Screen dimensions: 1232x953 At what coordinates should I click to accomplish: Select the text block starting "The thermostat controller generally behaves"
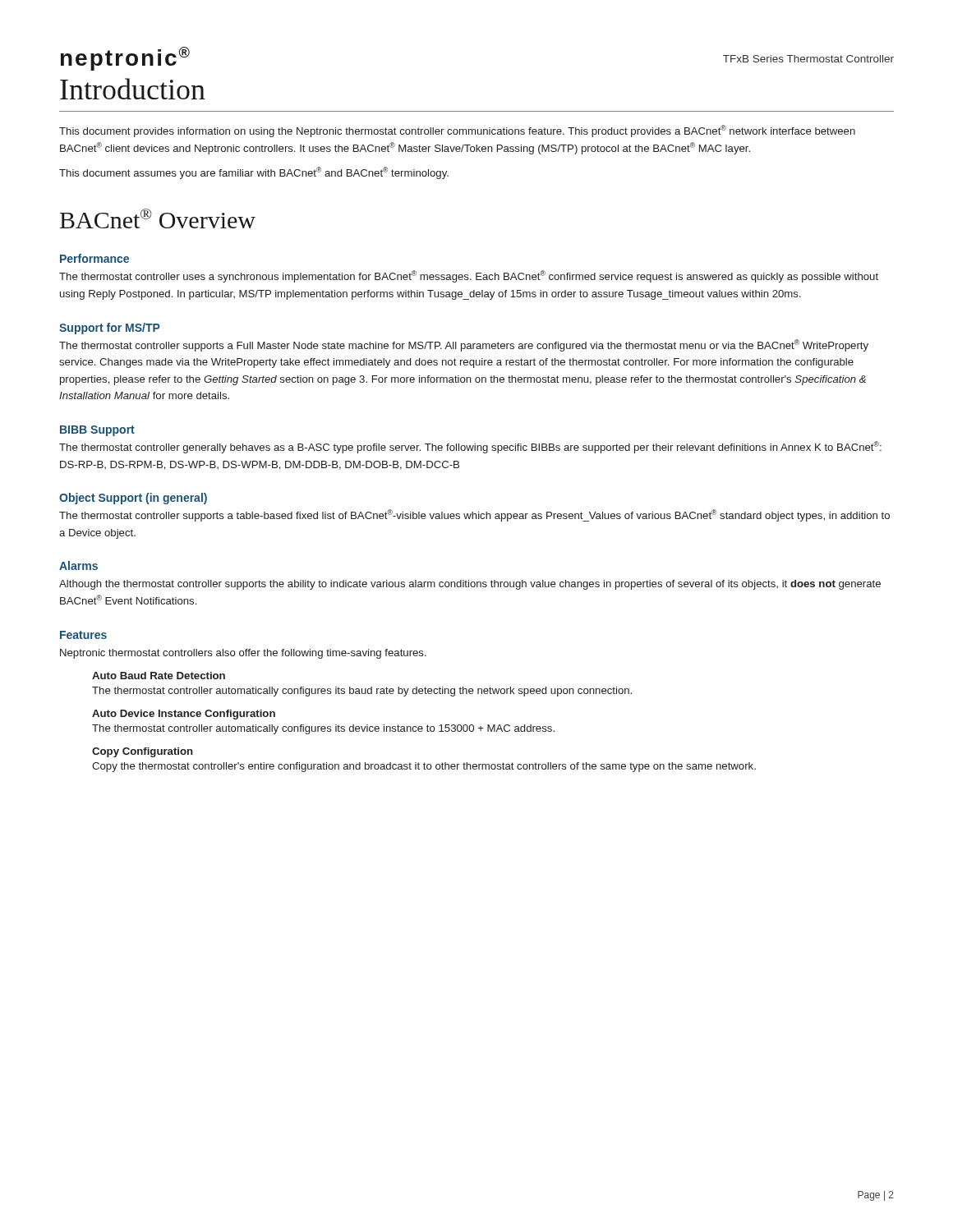coord(471,455)
